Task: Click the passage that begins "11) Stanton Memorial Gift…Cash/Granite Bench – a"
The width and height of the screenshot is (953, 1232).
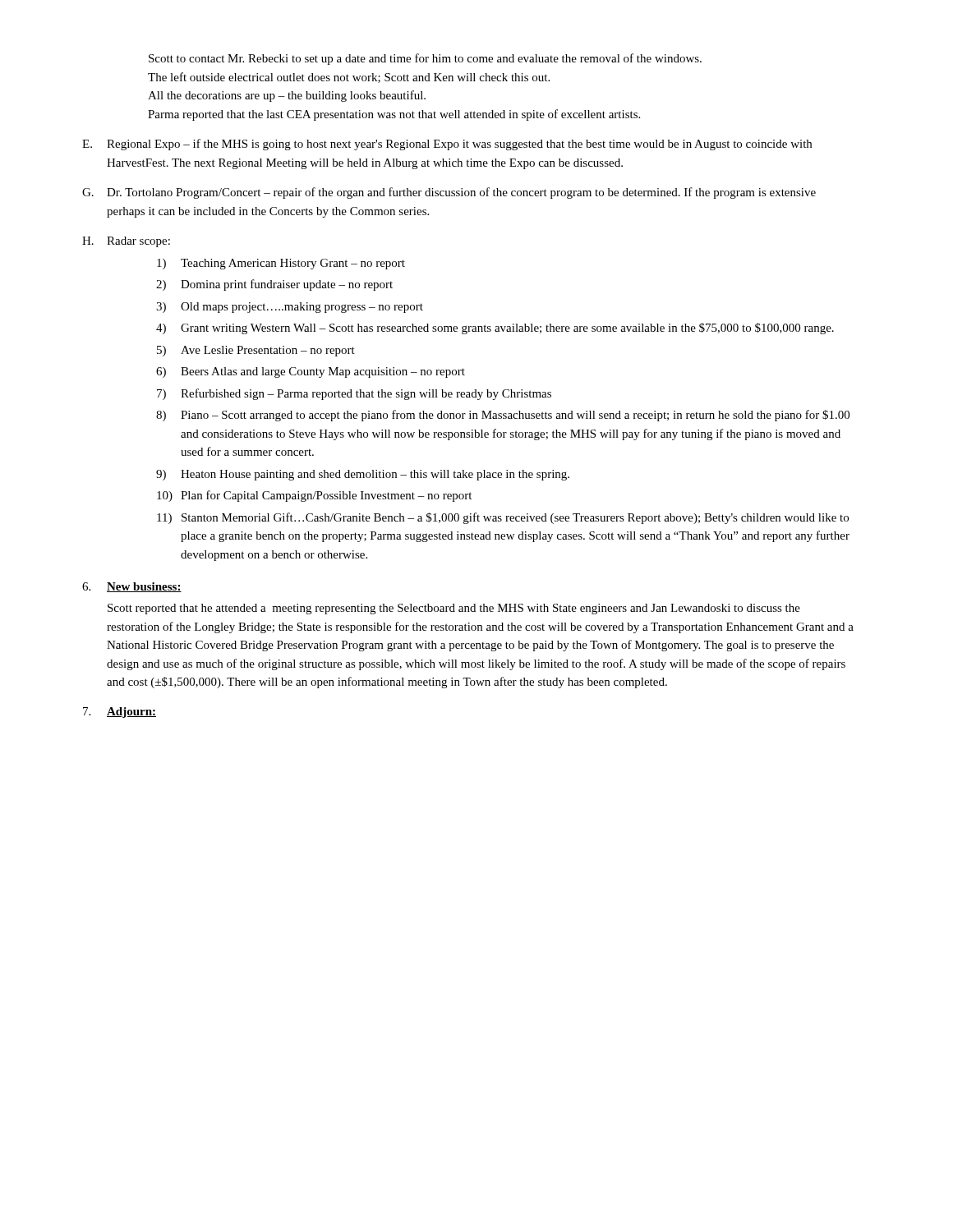Action: click(505, 536)
